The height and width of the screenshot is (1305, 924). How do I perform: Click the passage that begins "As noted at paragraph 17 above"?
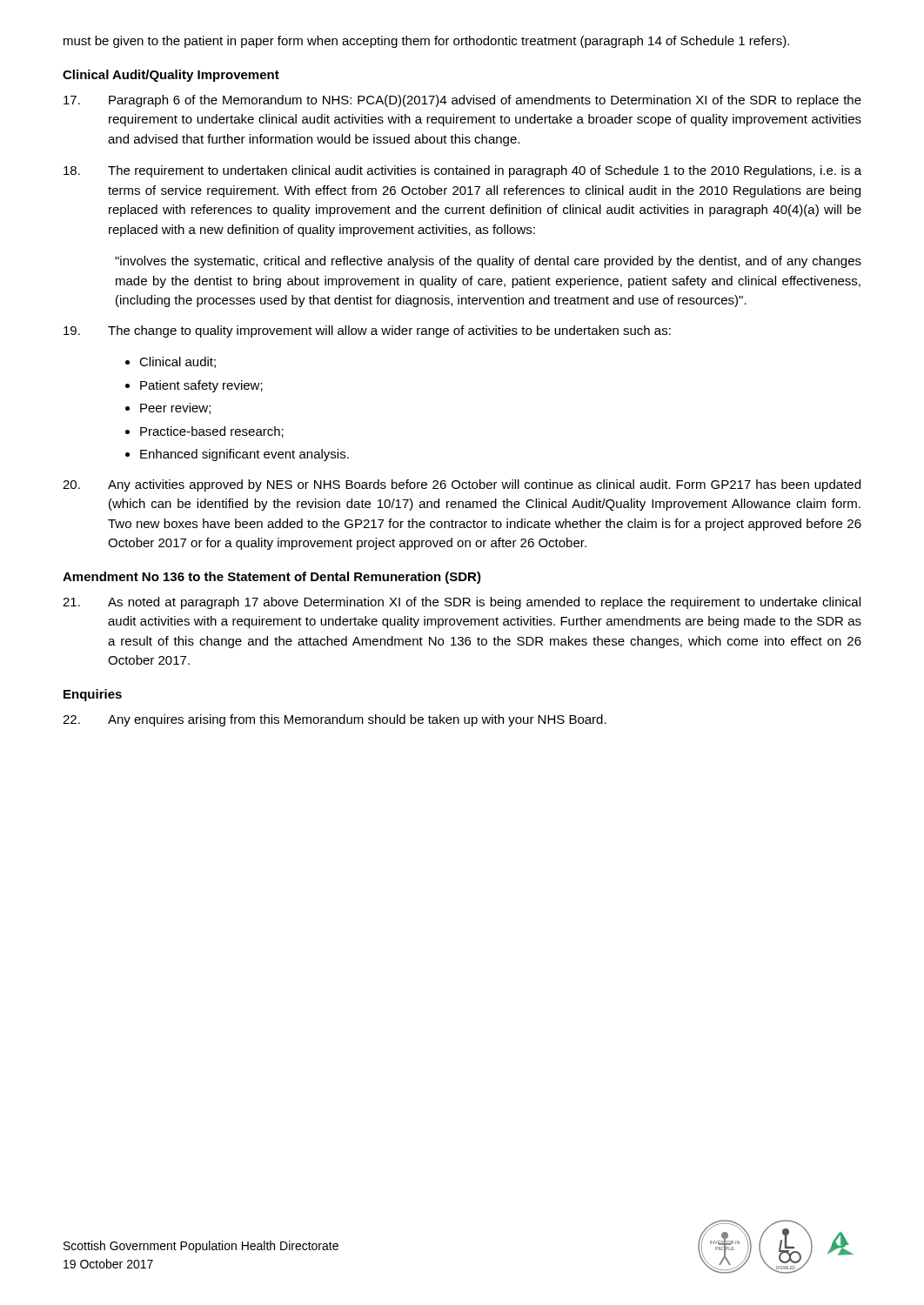pyautogui.click(x=462, y=631)
